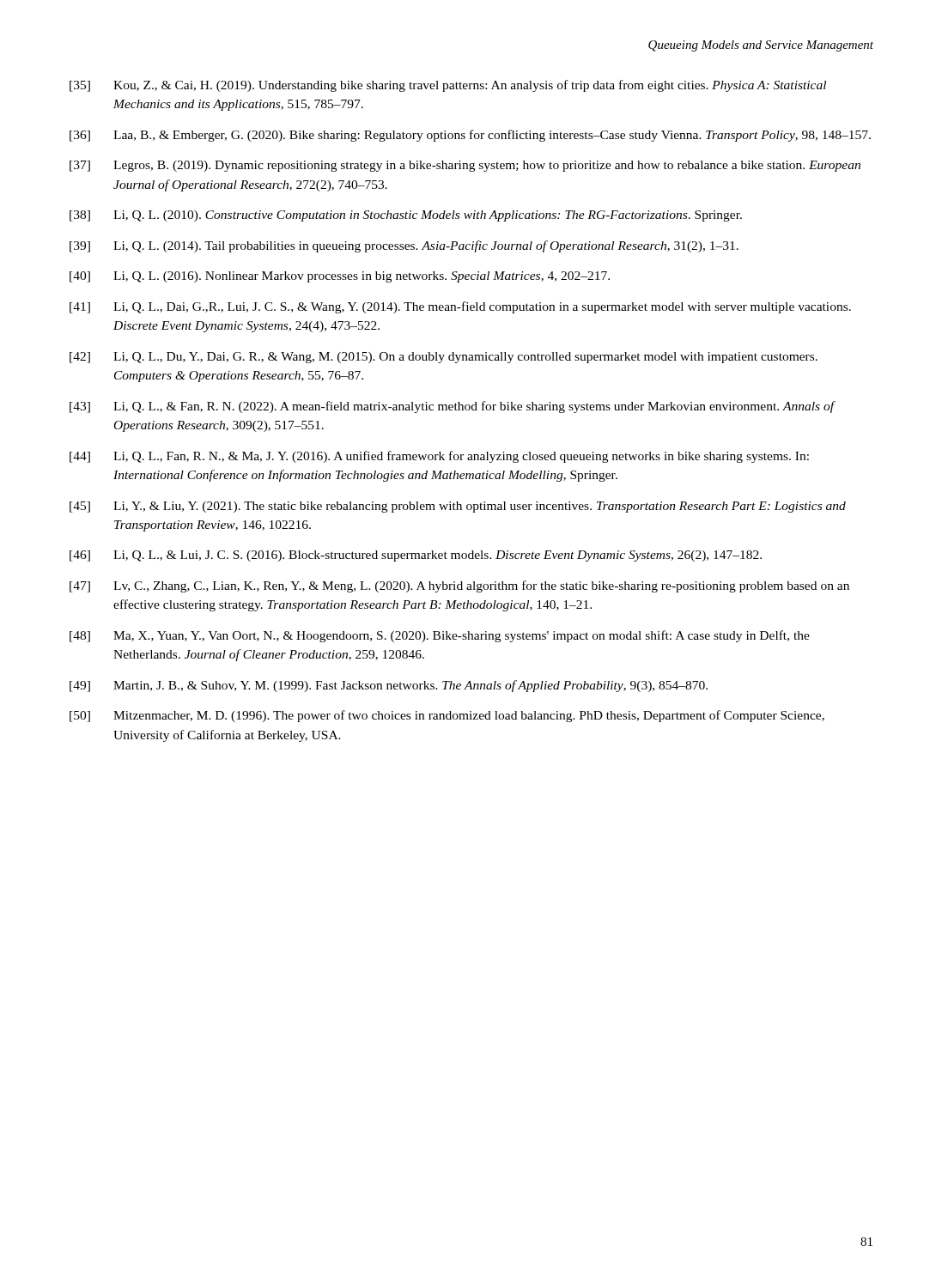
Task: Select the list item that reads "[44] Li, Q. L., Fan,"
Action: [x=471, y=465]
